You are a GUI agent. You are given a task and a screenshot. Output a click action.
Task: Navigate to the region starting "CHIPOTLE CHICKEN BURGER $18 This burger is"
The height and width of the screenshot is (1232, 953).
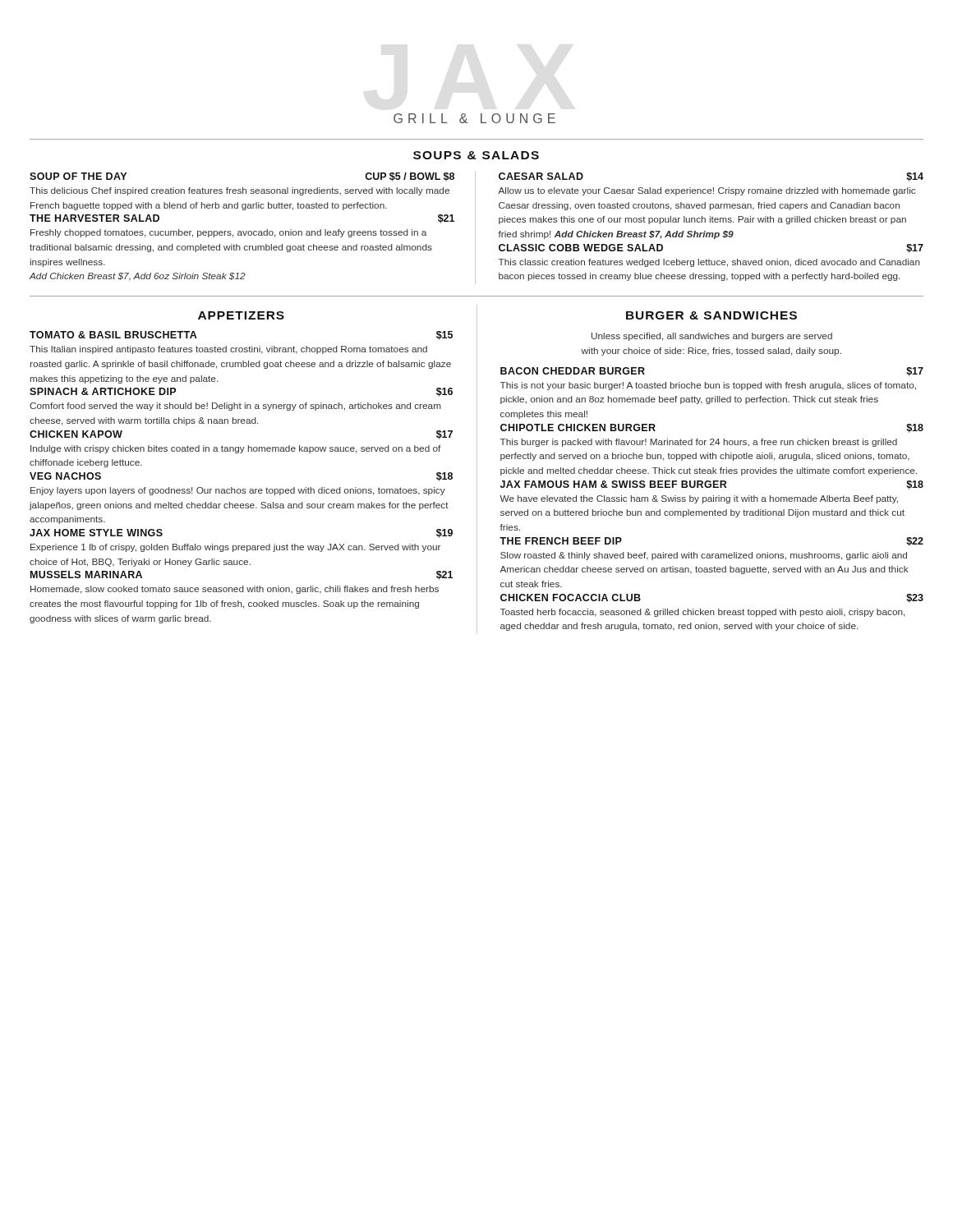coord(712,450)
